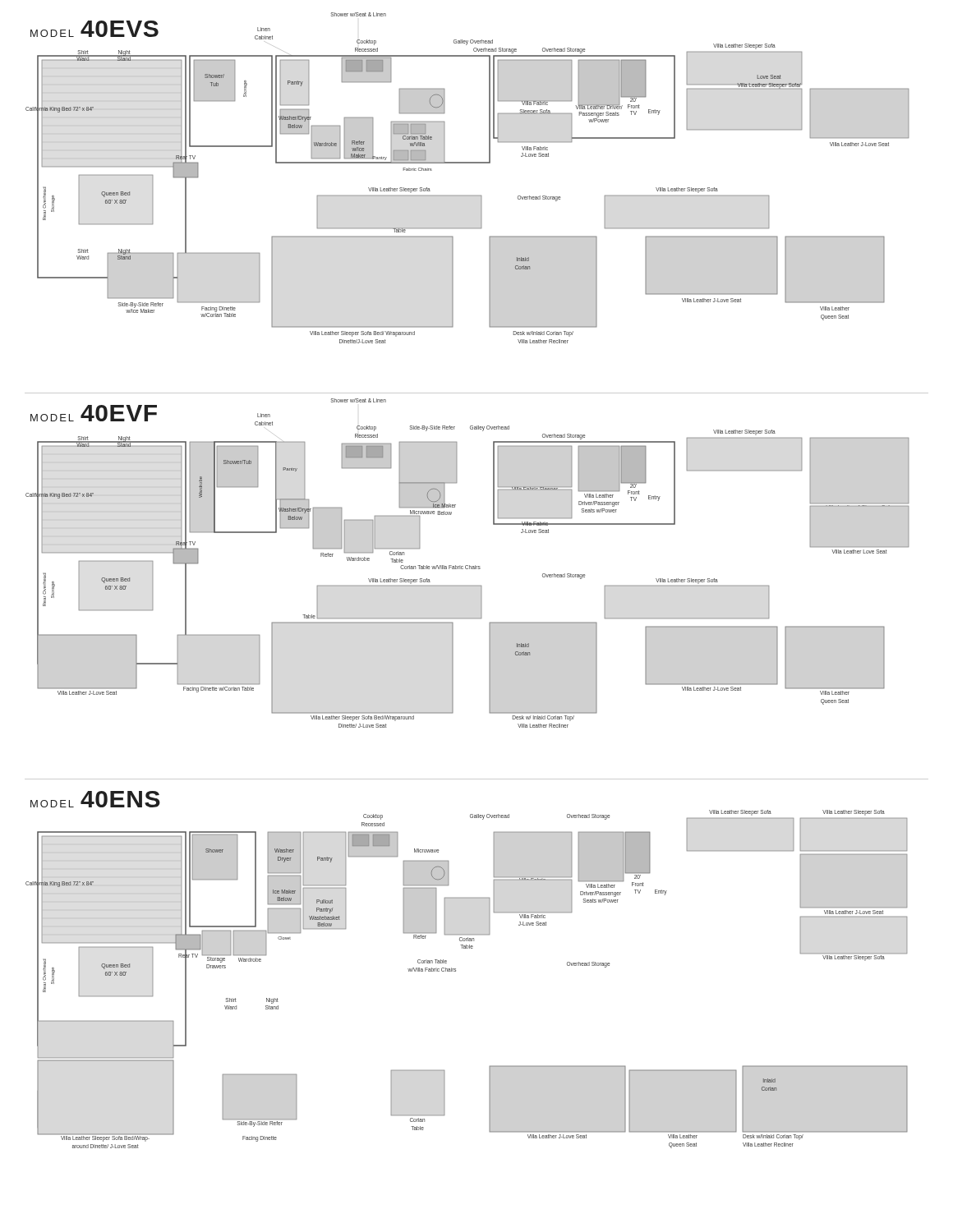Locate the text block starting "MODEL 40ENS"
Viewport: 953px width, 1232px height.
pyautogui.click(x=95, y=799)
